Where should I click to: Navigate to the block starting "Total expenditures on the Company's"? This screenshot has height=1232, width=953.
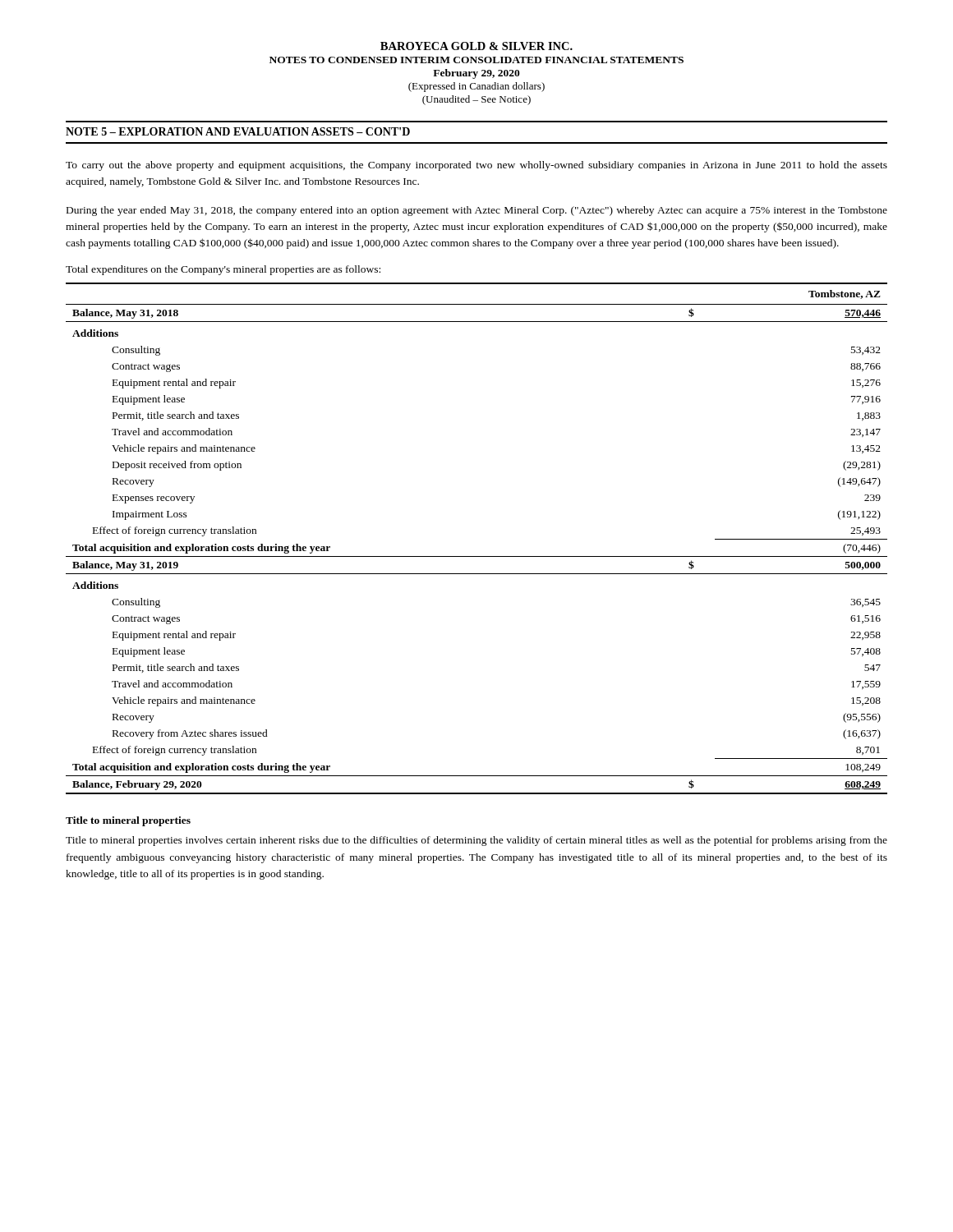point(224,269)
